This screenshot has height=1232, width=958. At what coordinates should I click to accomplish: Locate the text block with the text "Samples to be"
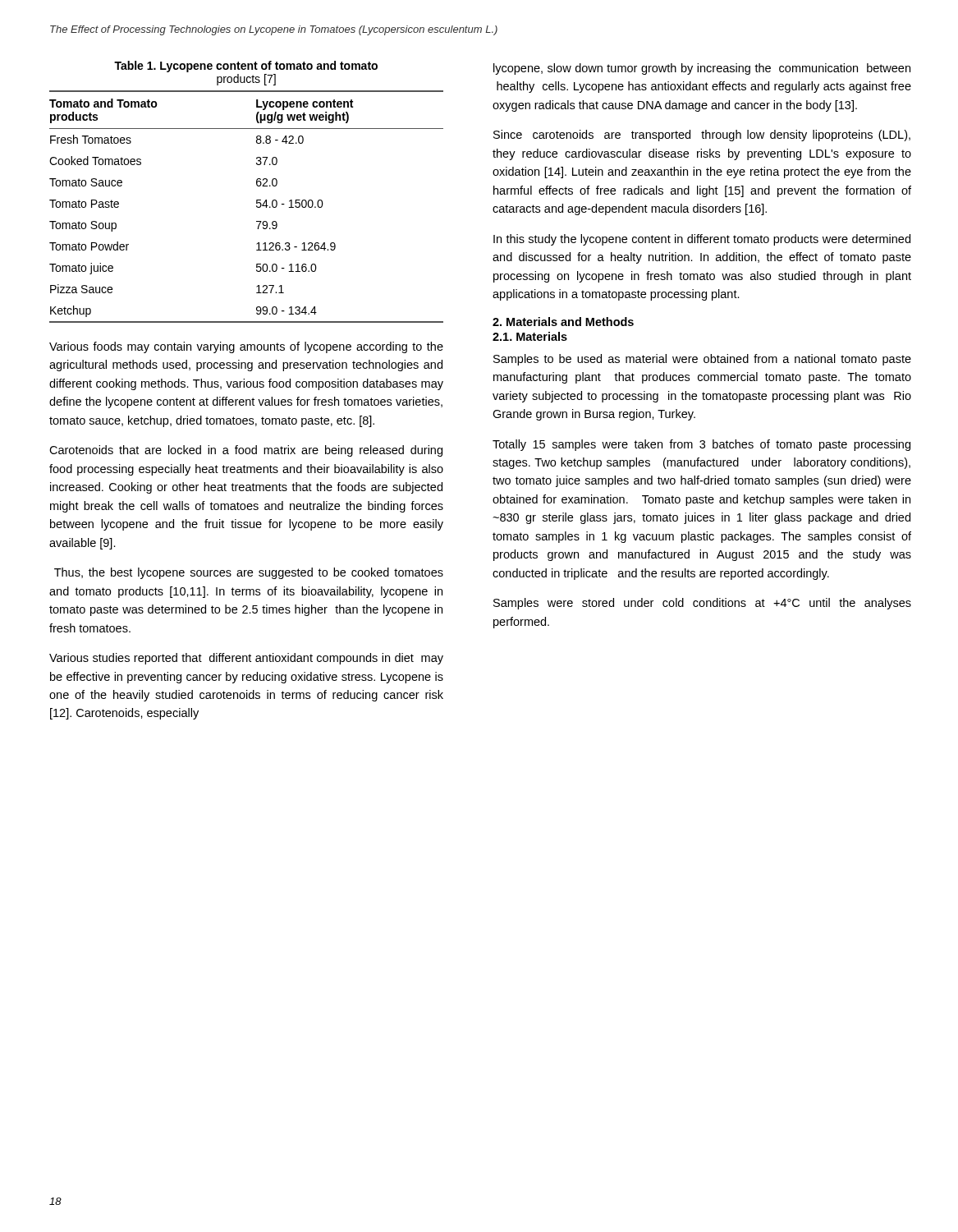(702, 386)
